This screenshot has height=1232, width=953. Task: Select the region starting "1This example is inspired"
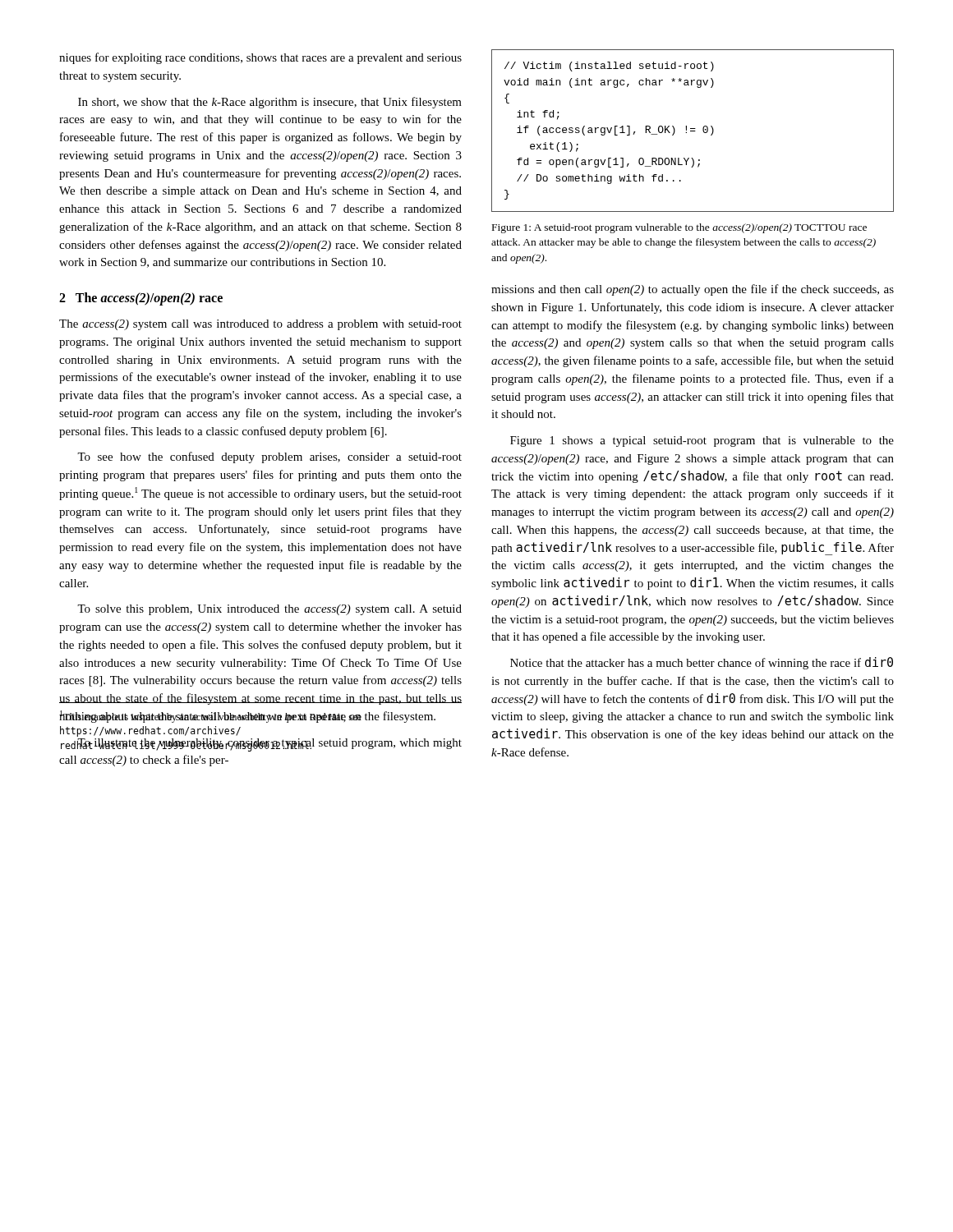pos(210,730)
